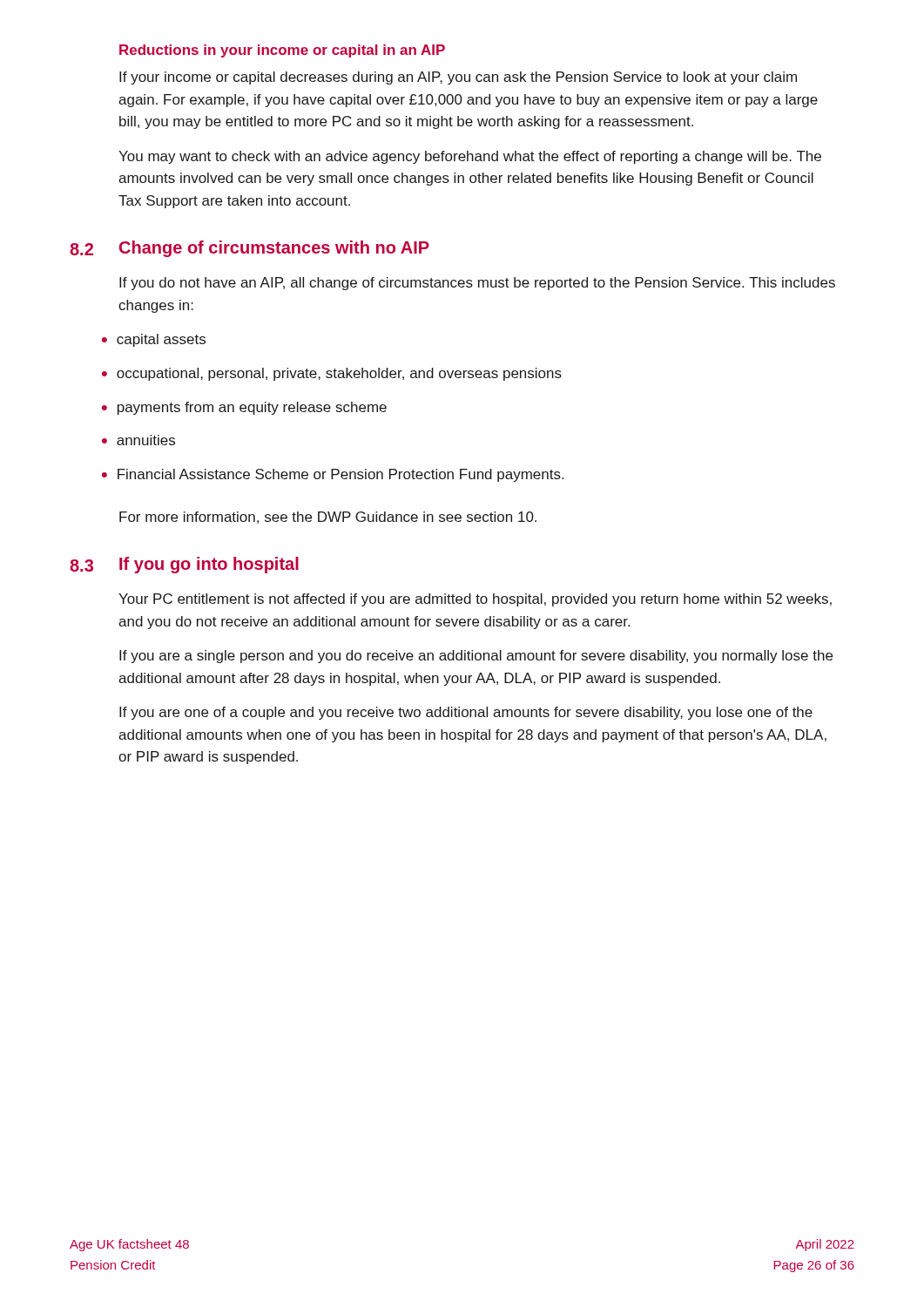
Task: Click the passage that begins "If you do not have an AIP,"
Action: point(477,294)
